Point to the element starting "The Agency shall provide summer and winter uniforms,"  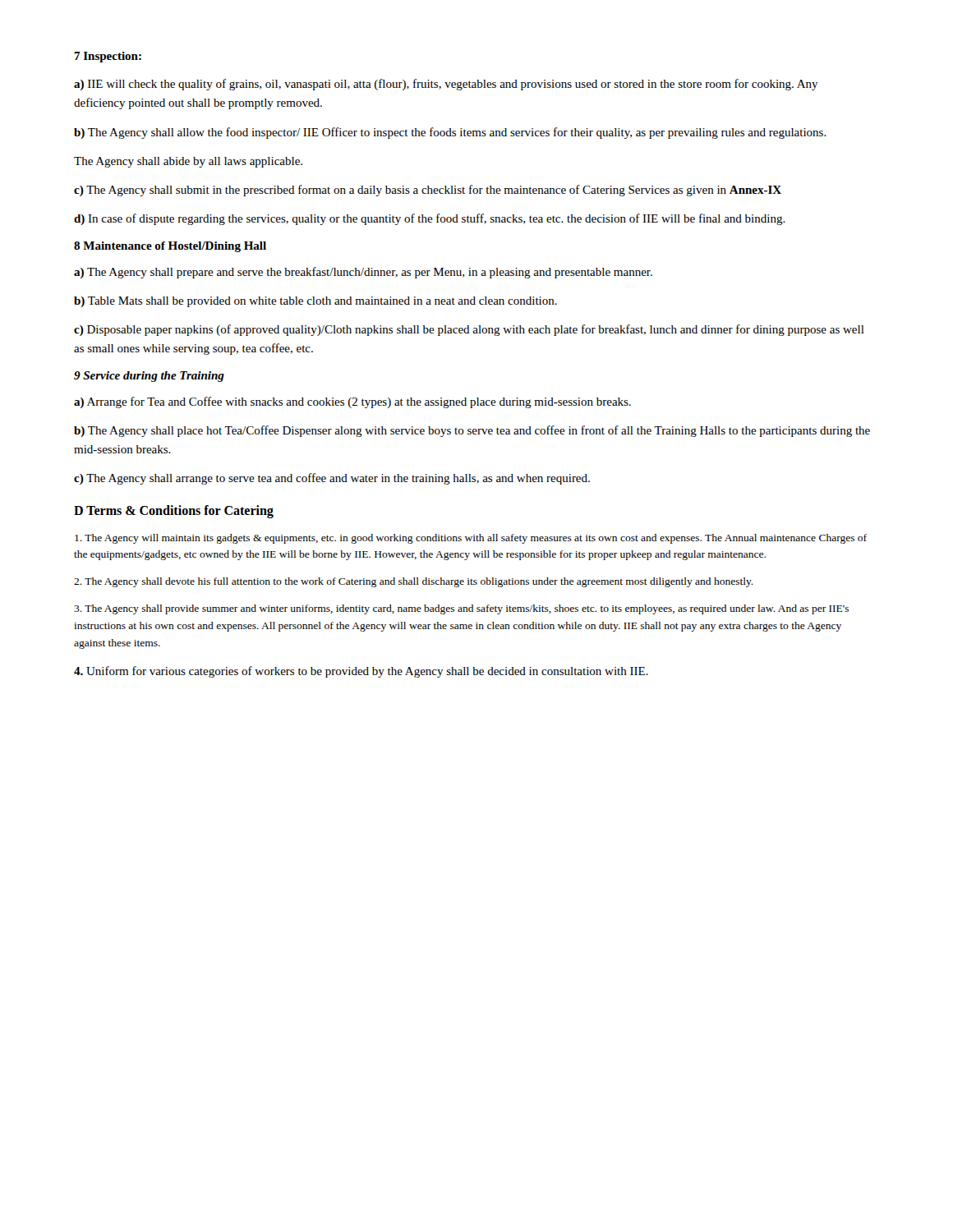461,626
